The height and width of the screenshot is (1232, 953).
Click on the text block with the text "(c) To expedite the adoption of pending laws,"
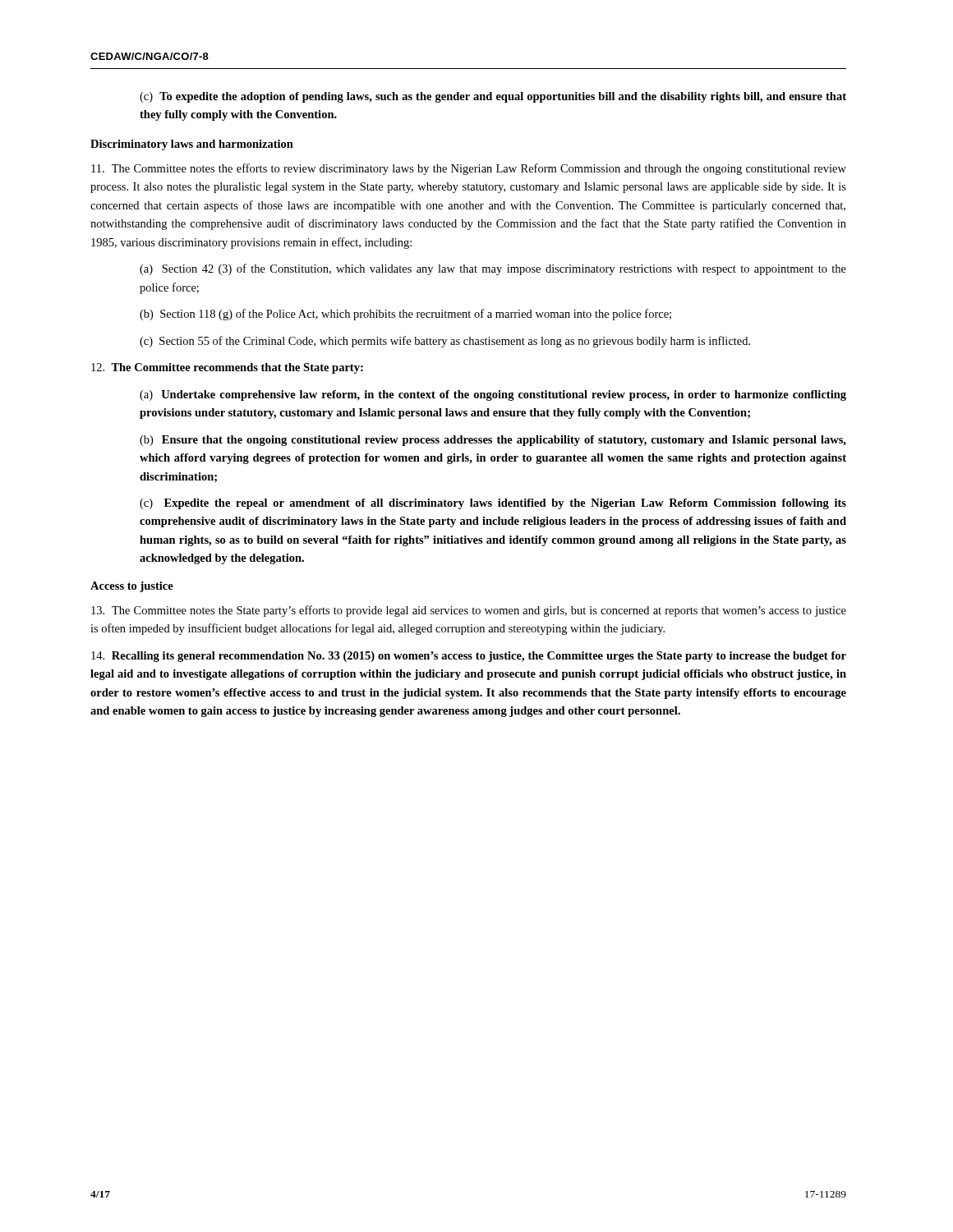(493, 105)
